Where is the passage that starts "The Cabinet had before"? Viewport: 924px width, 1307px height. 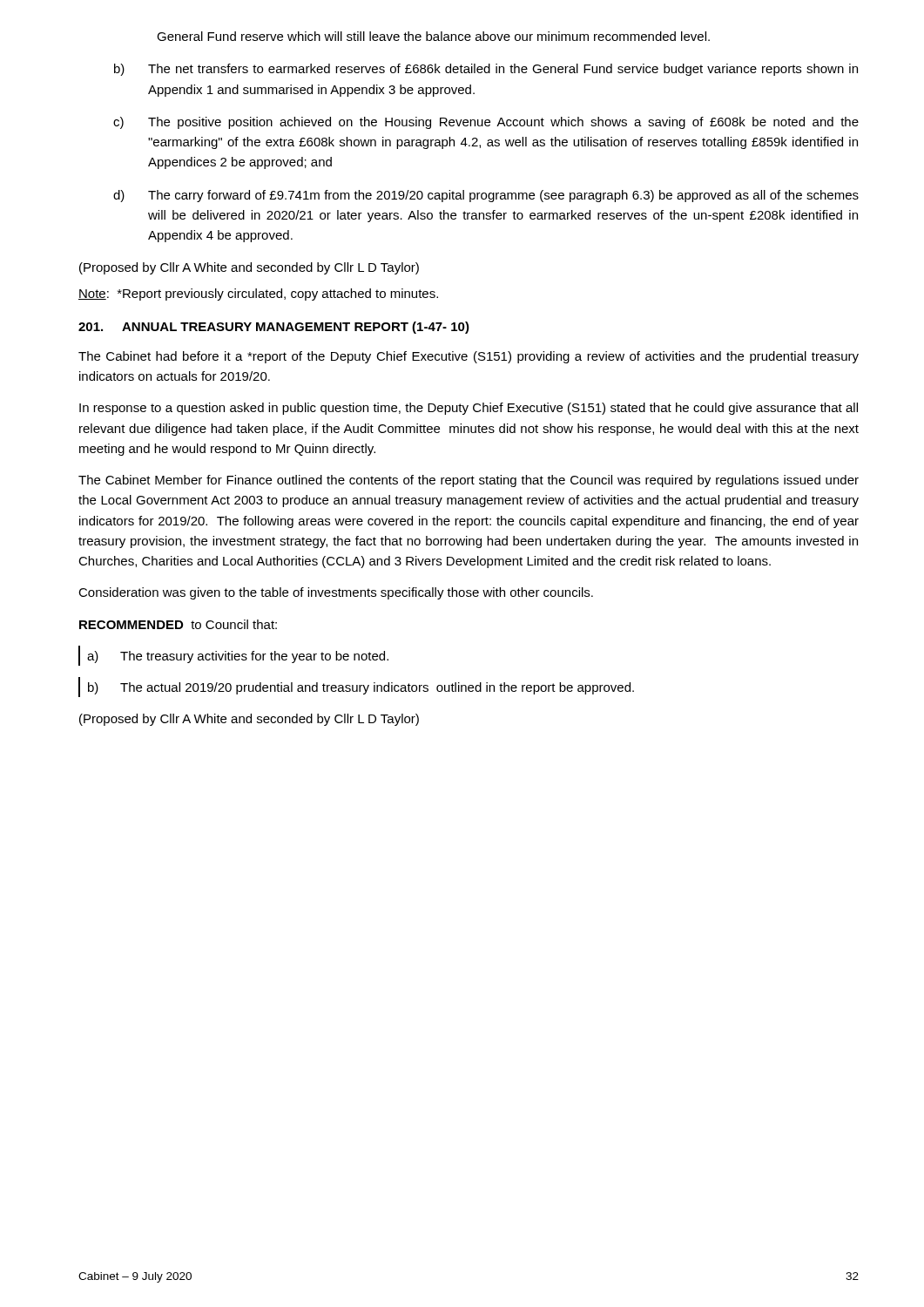[469, 366]
